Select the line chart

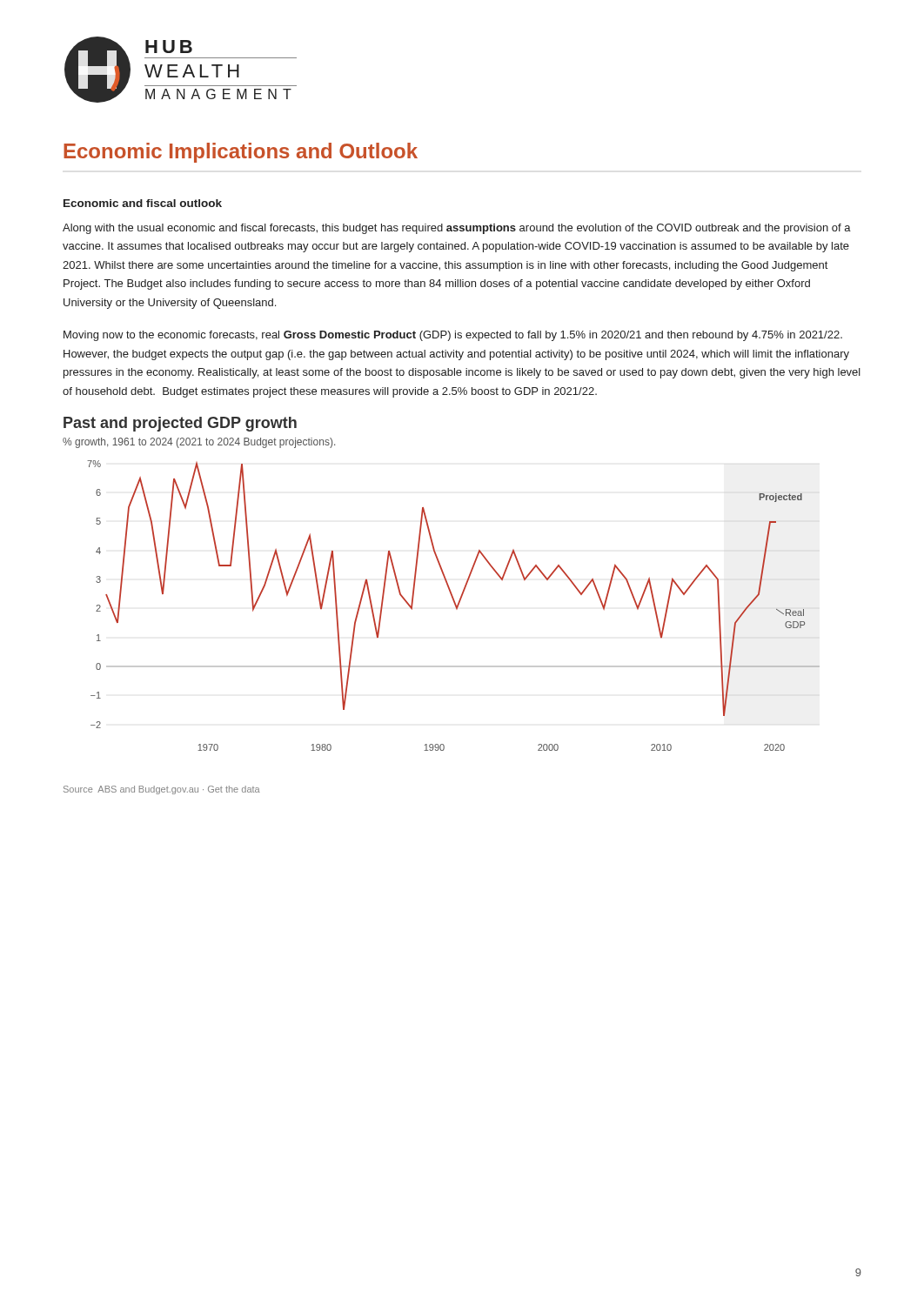coord(462,618)
